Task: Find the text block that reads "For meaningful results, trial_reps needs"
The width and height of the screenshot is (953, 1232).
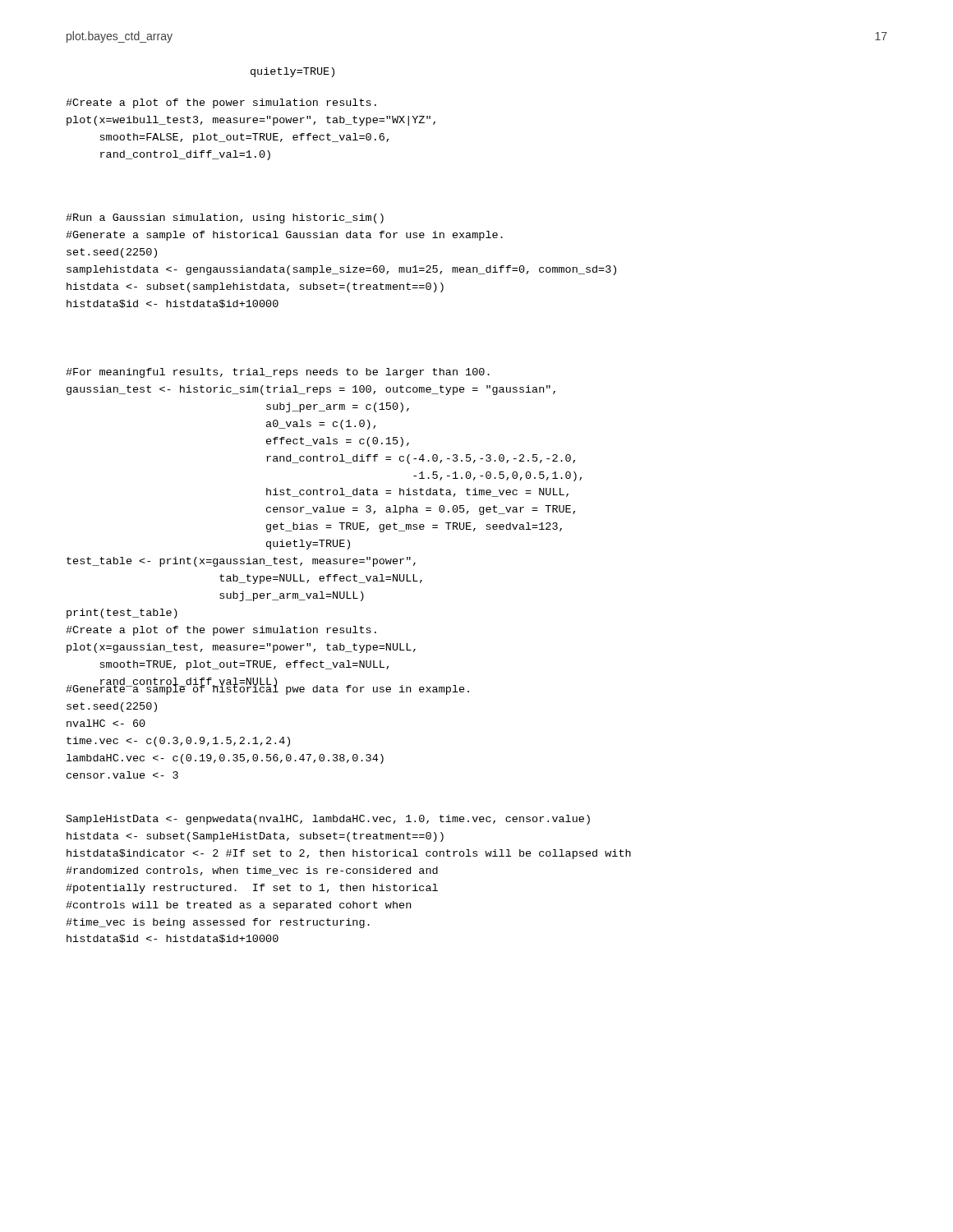Action: point(325,527)
